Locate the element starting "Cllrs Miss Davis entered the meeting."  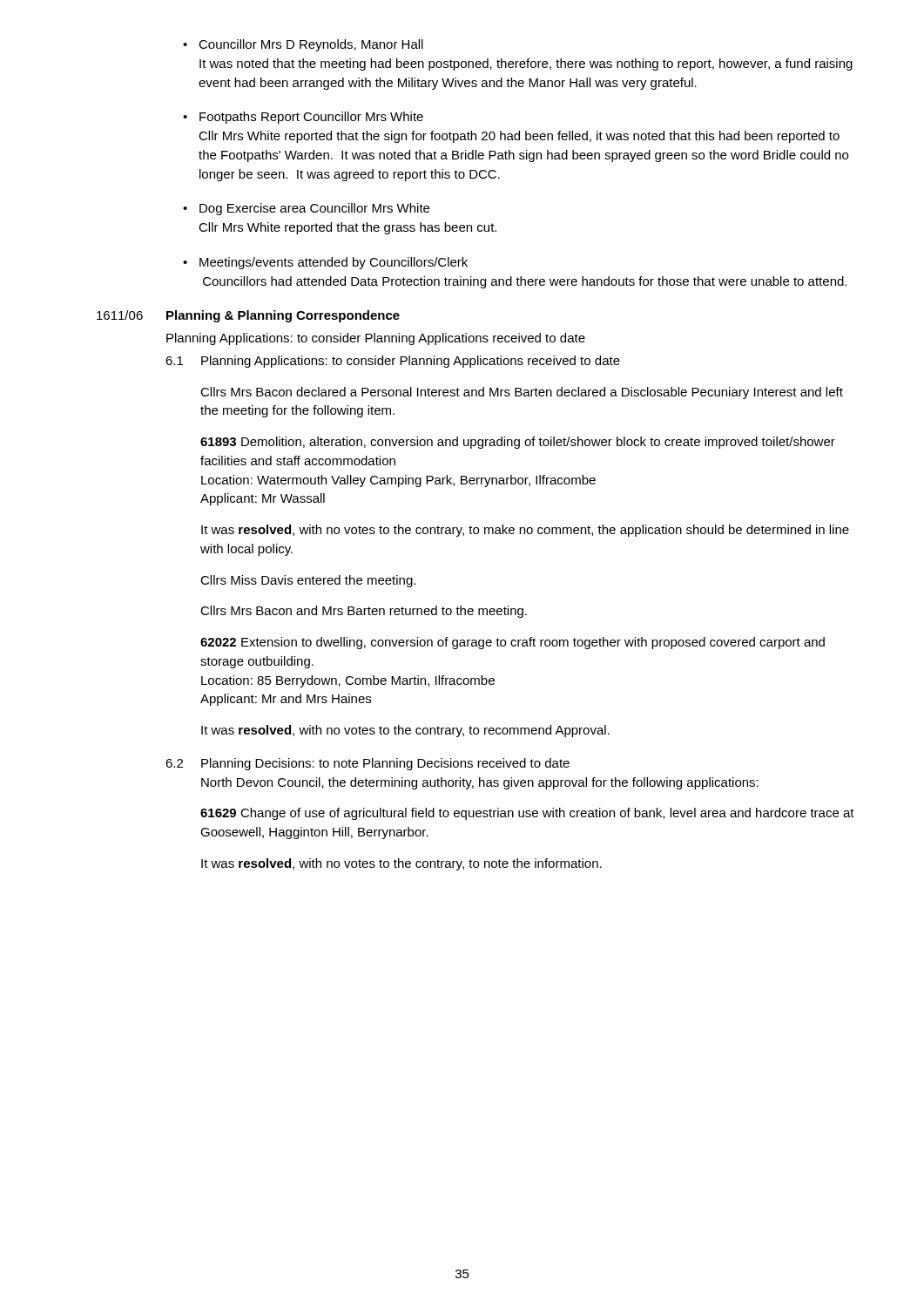(308, 579)
